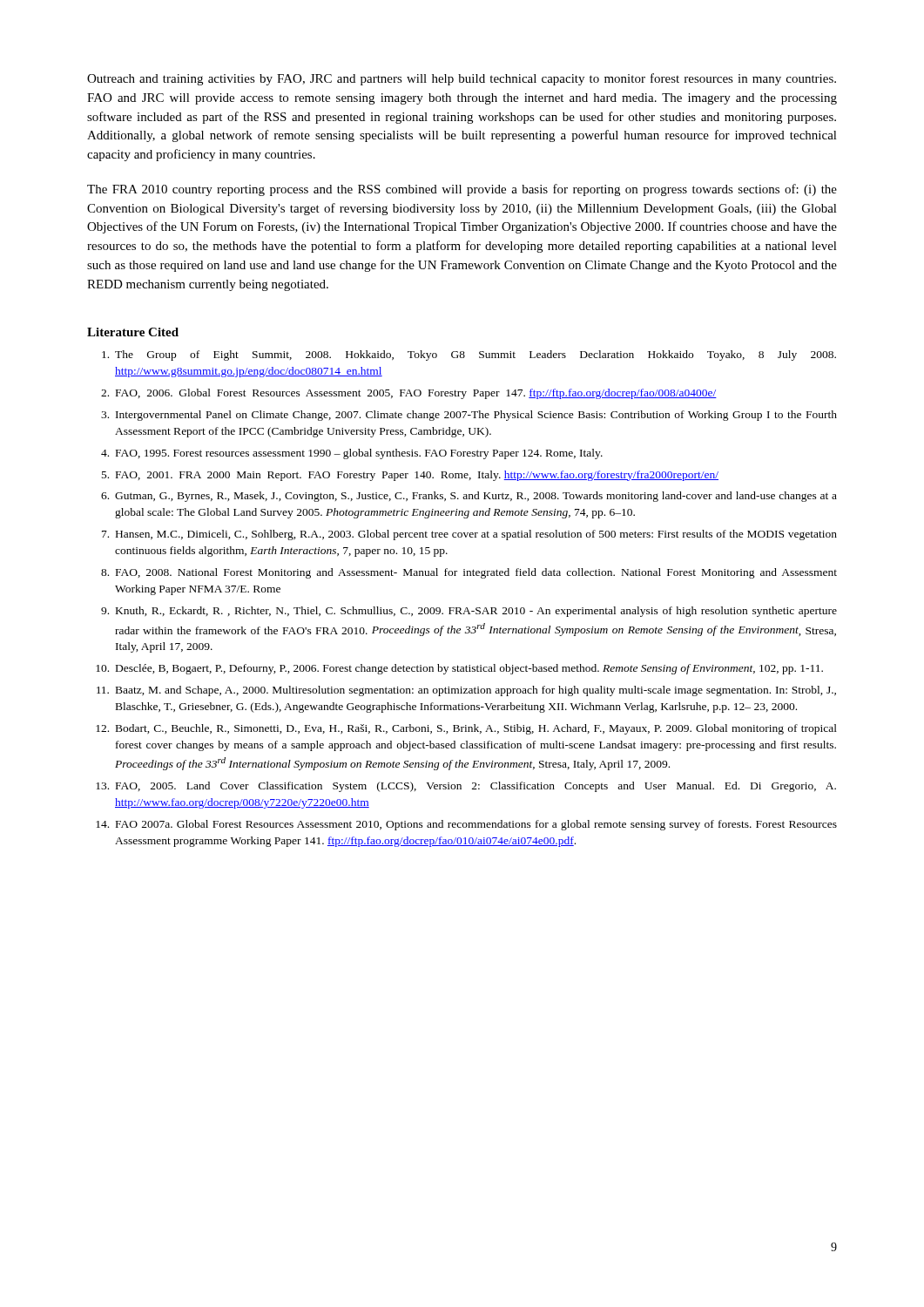Find the text block starting "7. Hansen, M.C., Dimiceli, C., Sohlberg,"
The width and height of the screenshot is (924, 1307).
point(462,543)
